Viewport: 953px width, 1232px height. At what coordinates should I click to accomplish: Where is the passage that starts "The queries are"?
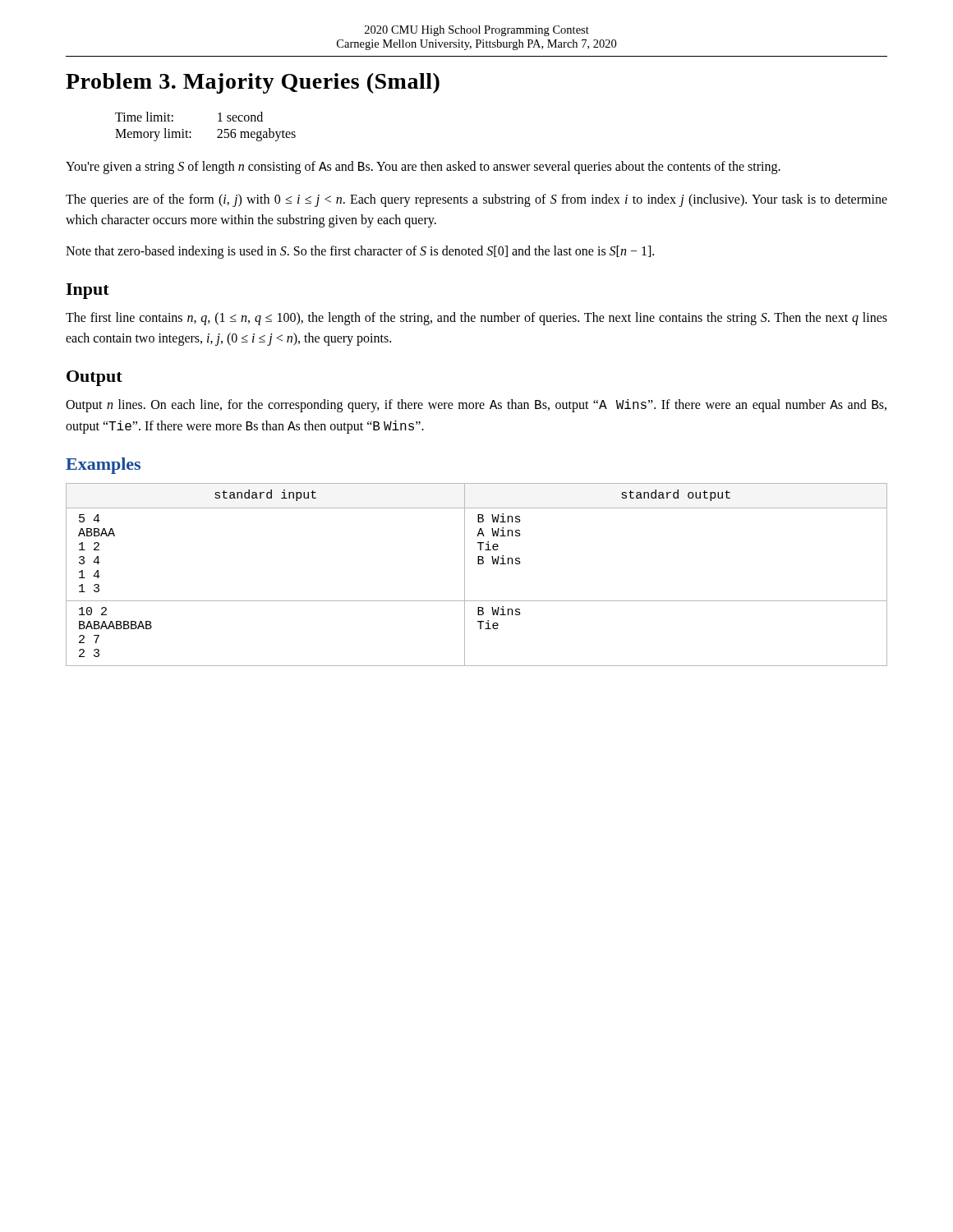[x=476, y=209]
